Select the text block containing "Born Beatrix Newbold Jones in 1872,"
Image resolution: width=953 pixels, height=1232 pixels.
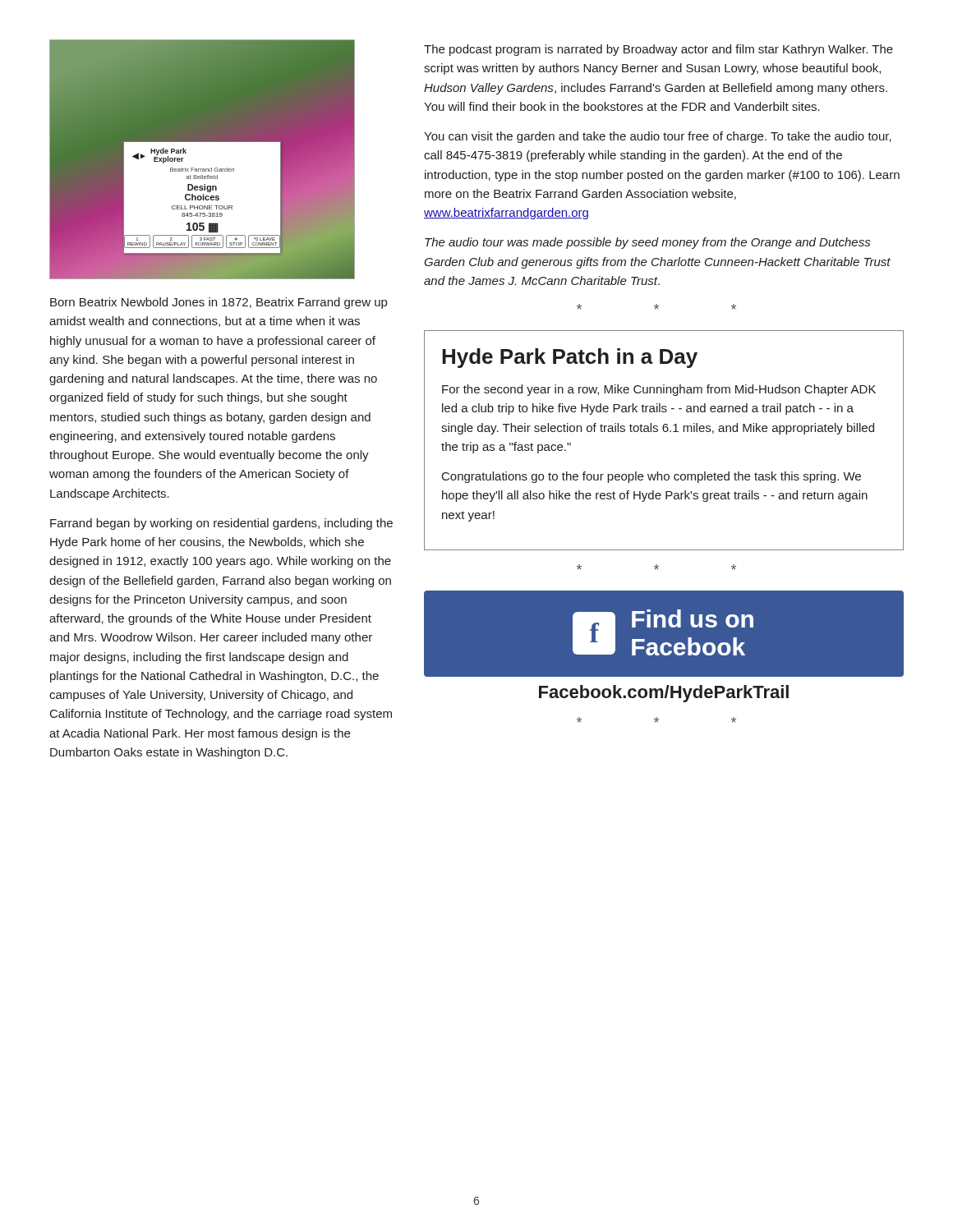click(x=222, y=397)
